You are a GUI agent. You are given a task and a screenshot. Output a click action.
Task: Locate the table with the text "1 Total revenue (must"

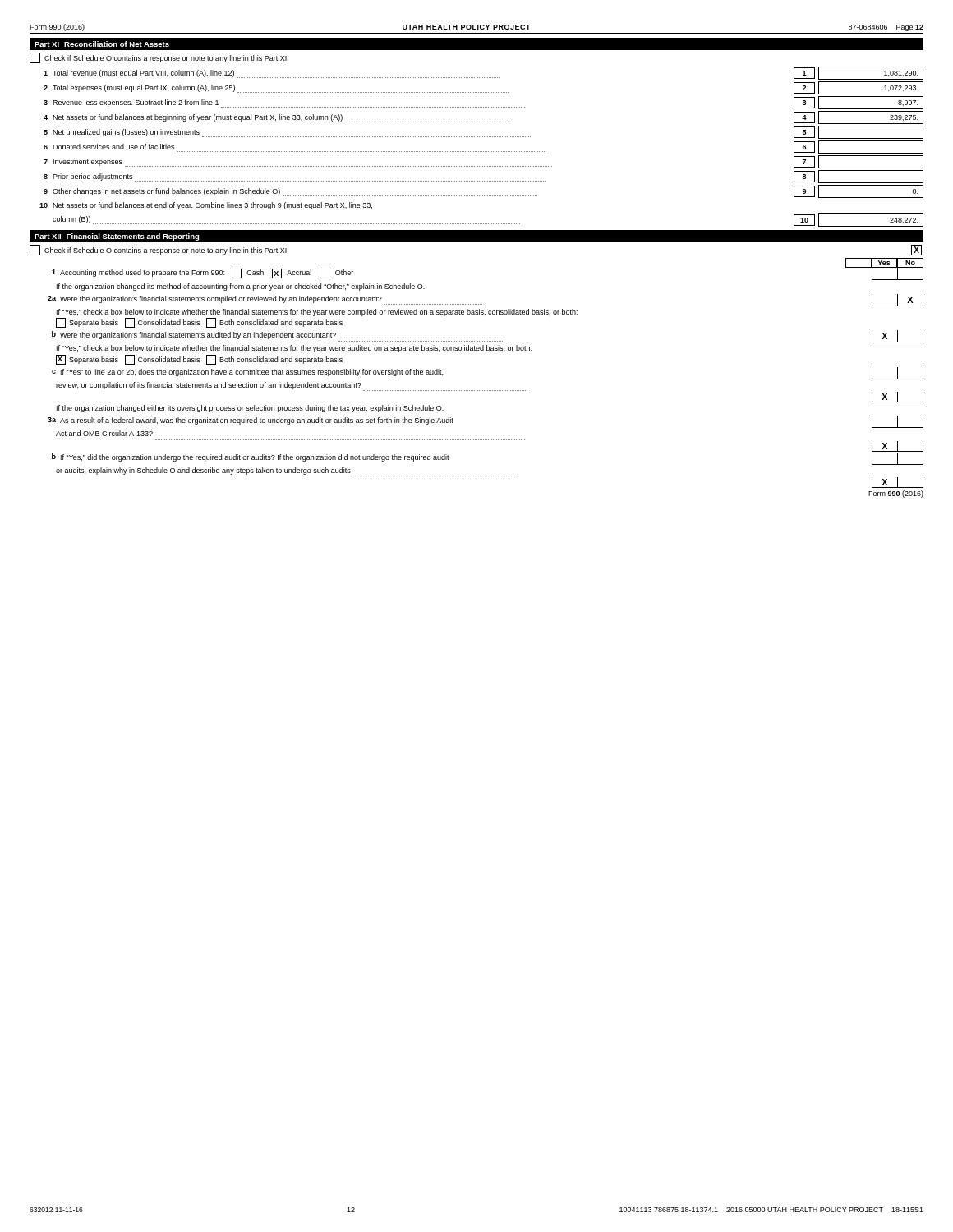[x=476, y=147]
